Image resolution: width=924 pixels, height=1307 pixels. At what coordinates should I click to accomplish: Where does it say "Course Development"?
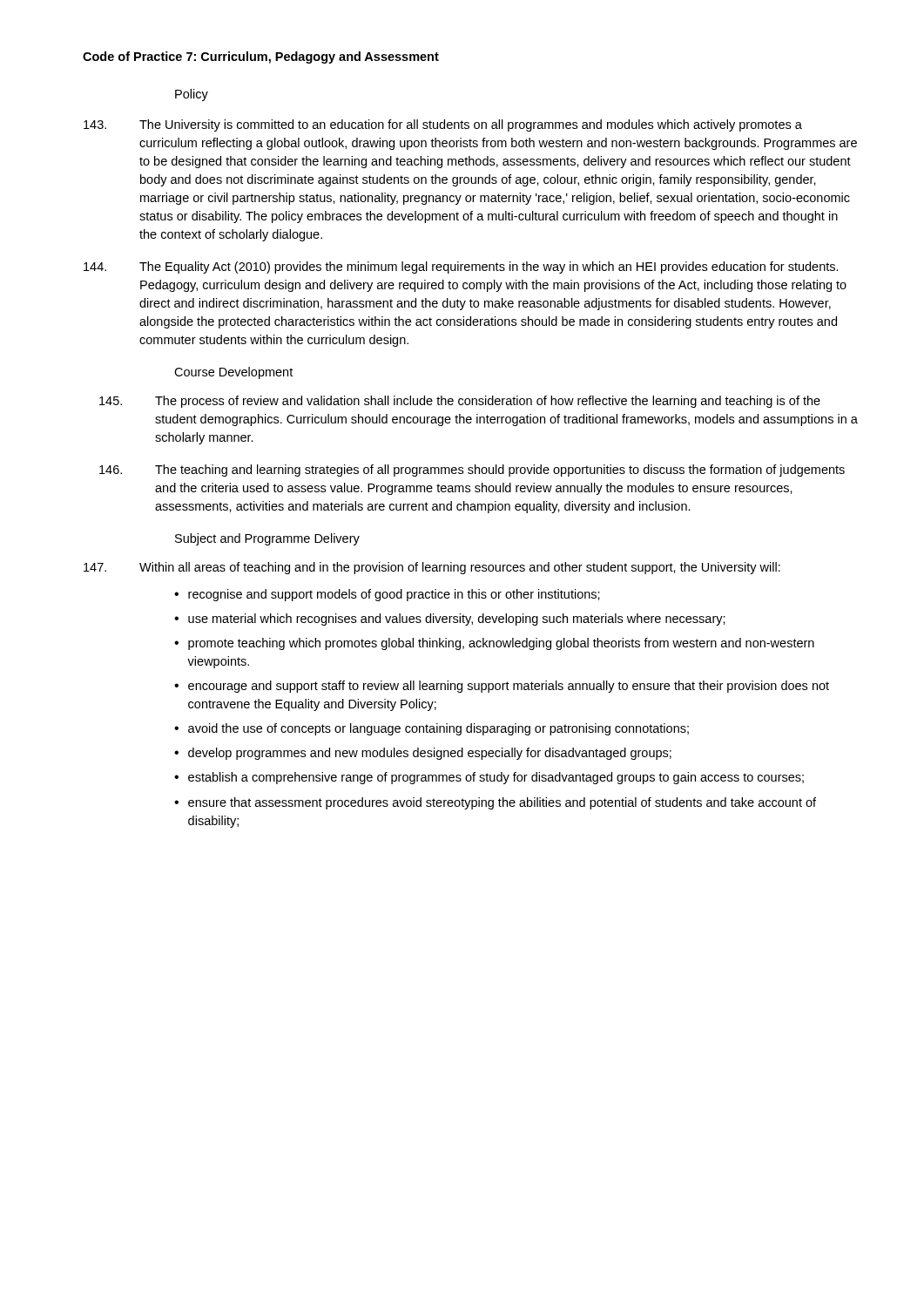tap(233, 372)
